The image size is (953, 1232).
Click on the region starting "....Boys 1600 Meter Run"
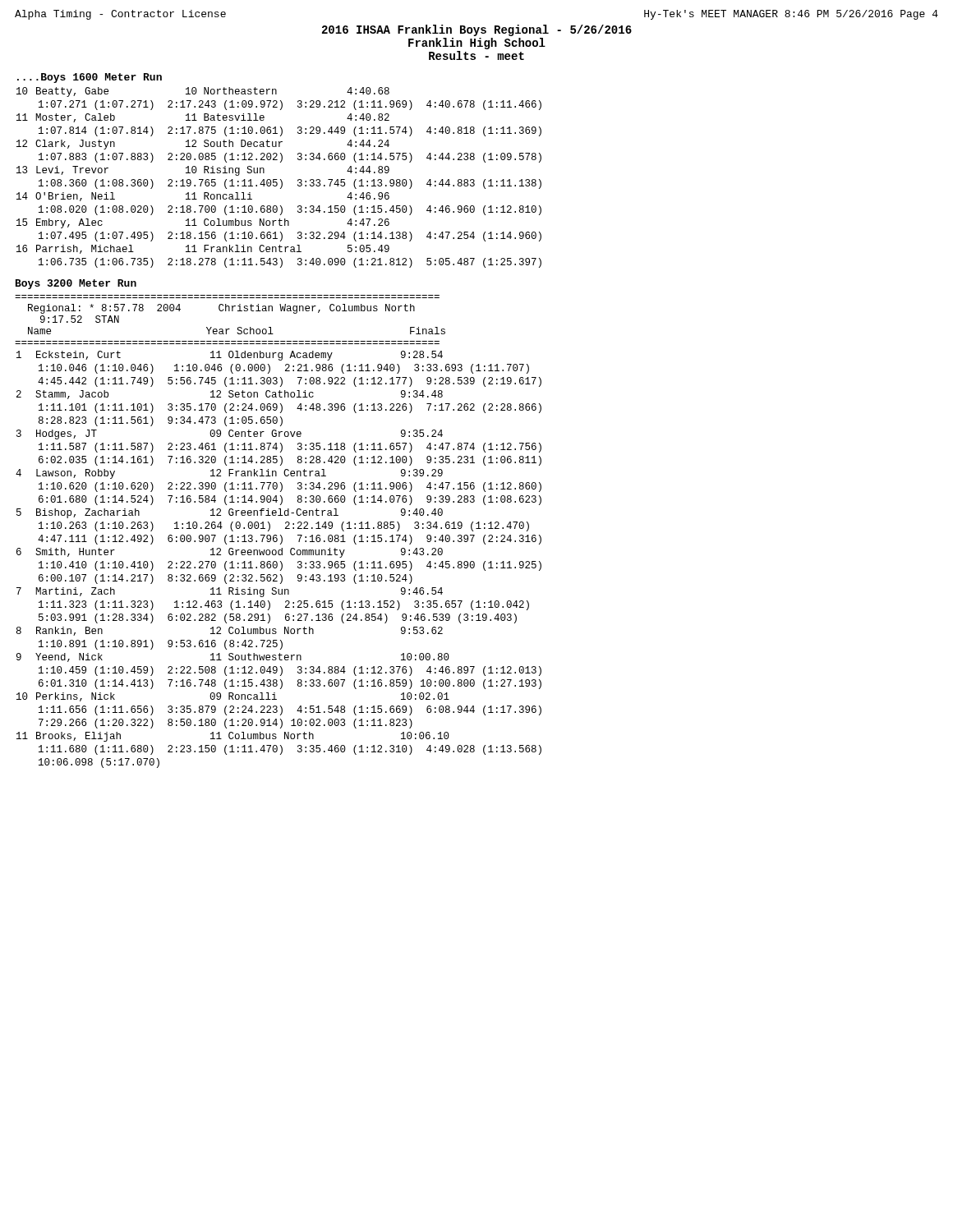coord(88,78)
